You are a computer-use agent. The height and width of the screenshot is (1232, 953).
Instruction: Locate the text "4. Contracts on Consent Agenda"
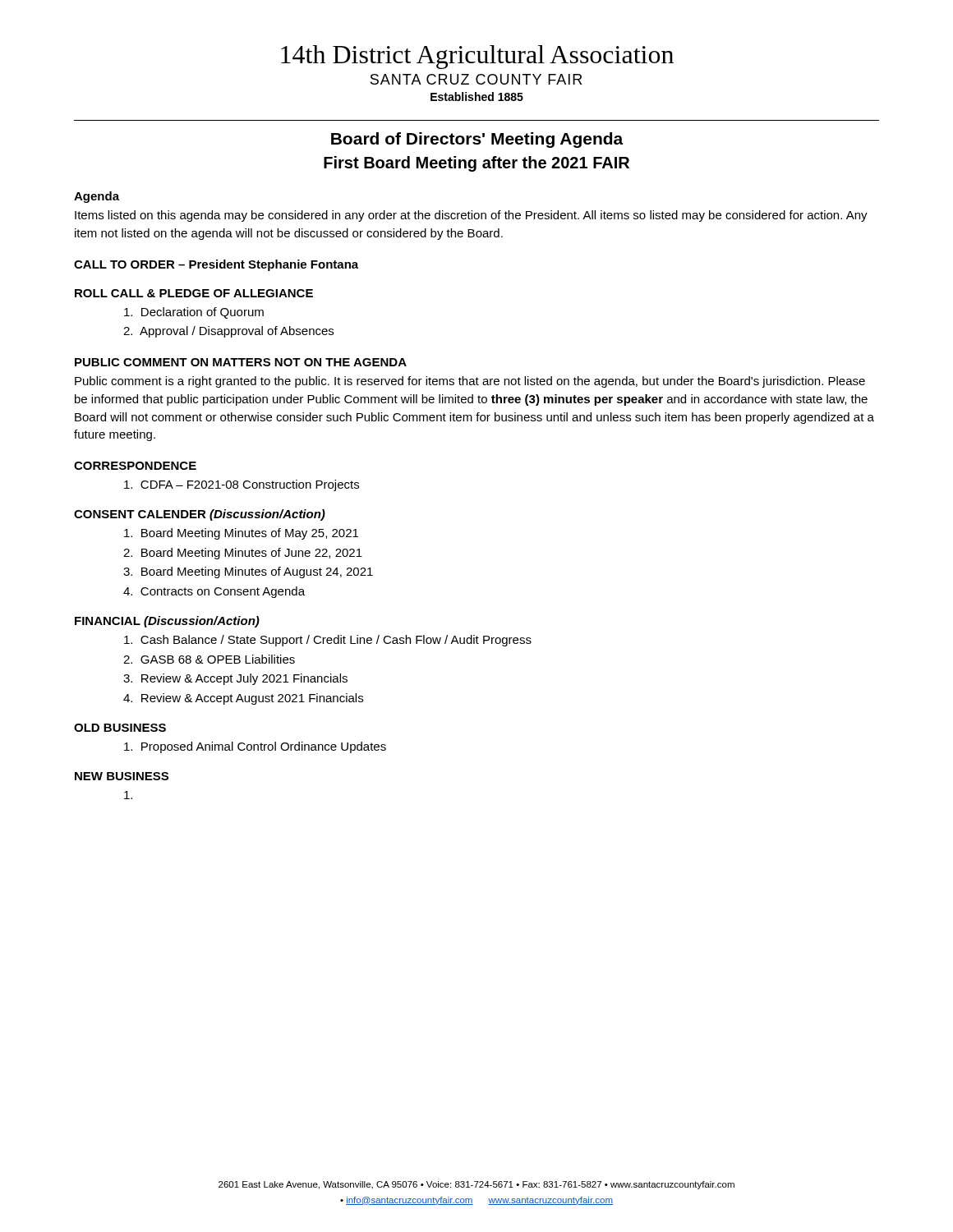(x=214, y=591)
